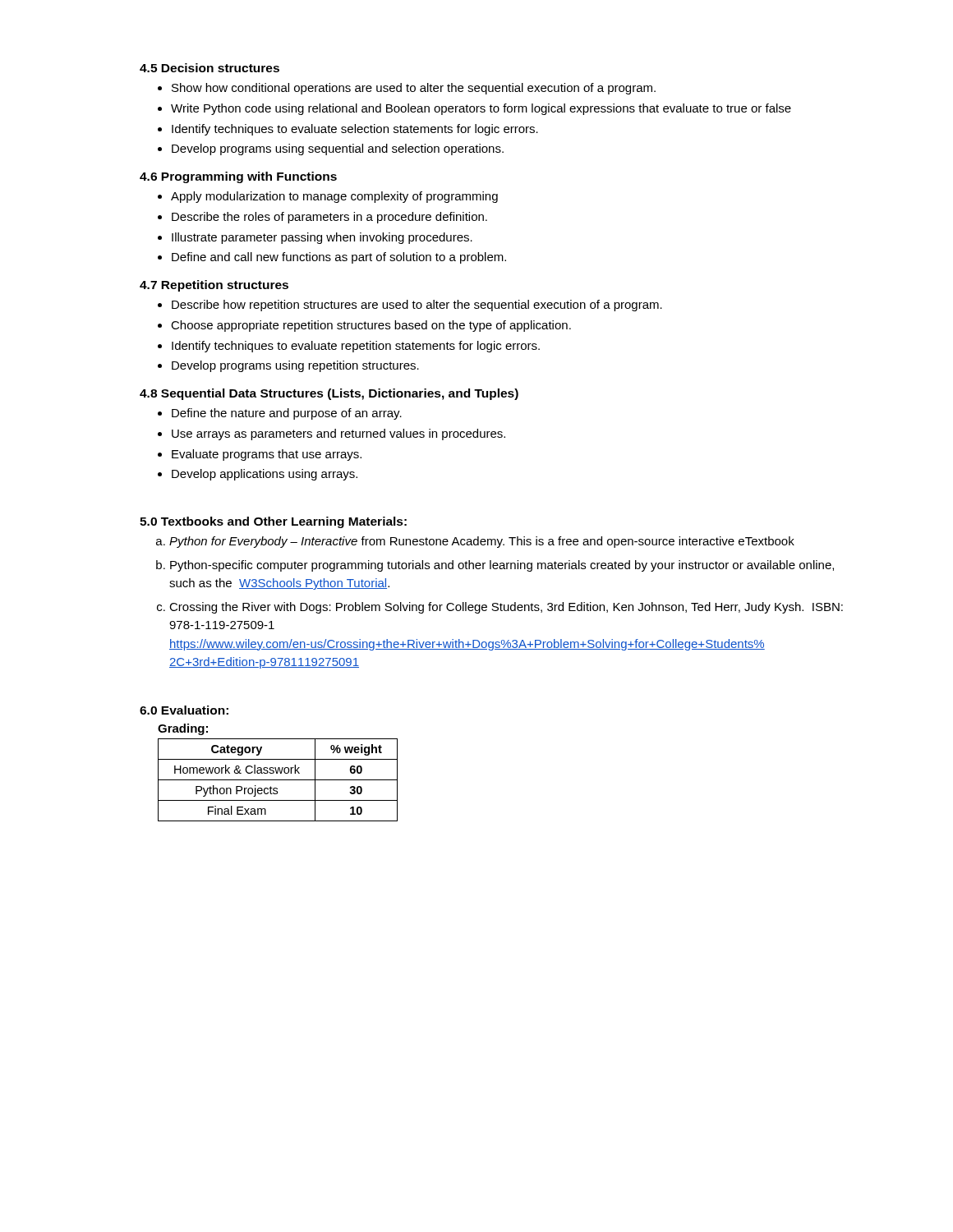
Task: Select the element starting "6.0 Evaluation:"
Action: 185,710
